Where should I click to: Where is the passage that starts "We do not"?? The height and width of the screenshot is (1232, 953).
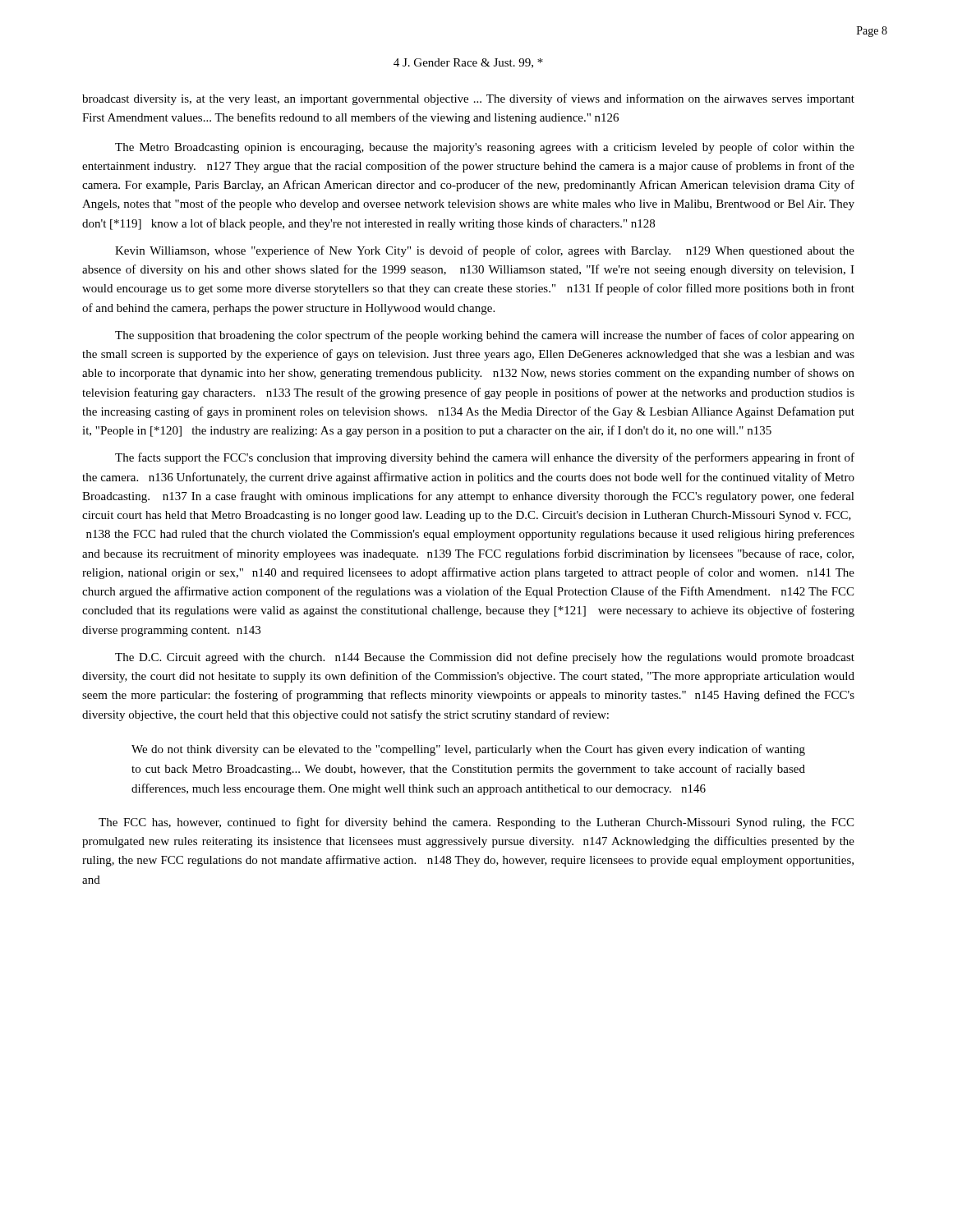(x=468, y=769)
